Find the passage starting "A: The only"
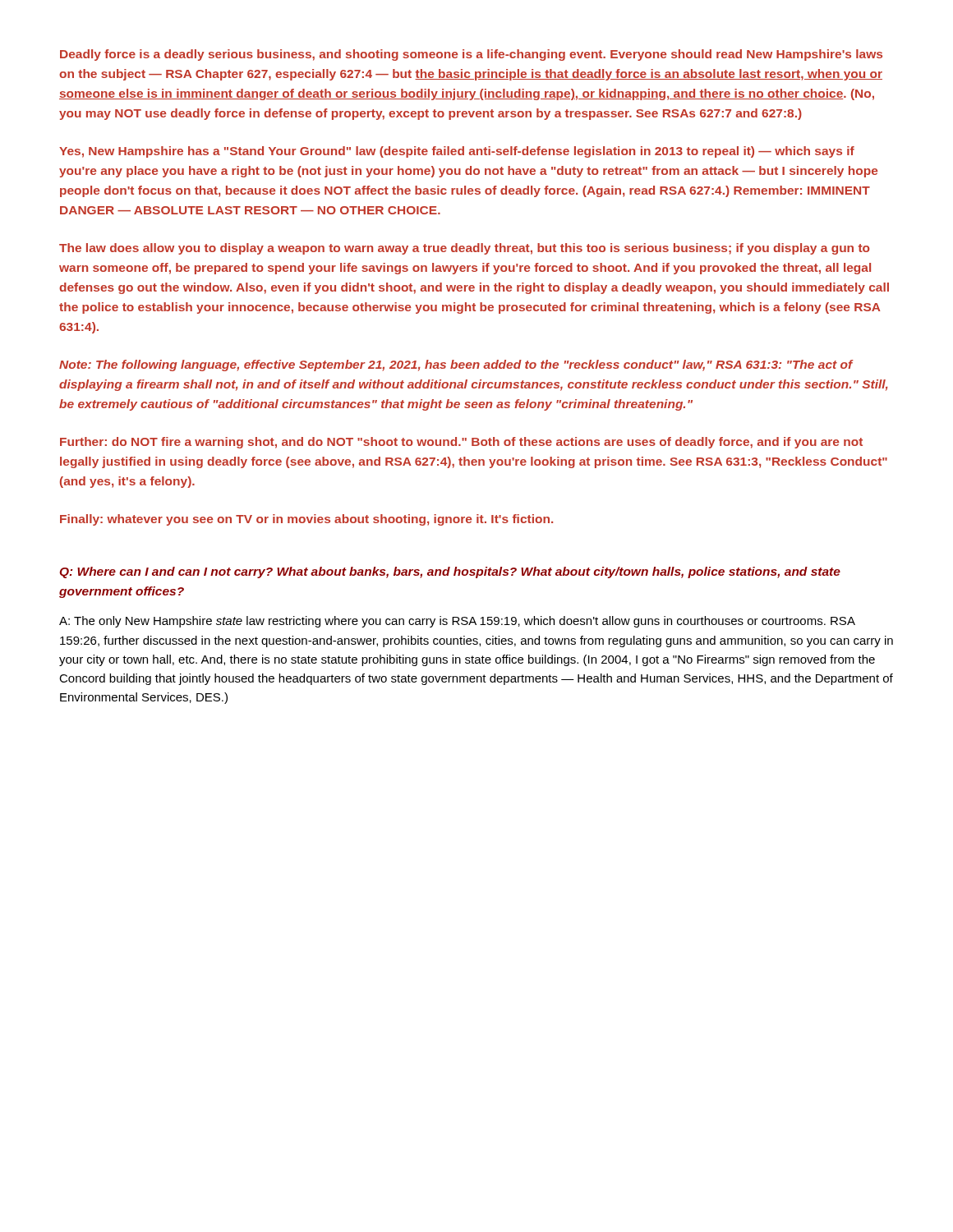Screen dimensions: 1232x953 click(476, 659)
